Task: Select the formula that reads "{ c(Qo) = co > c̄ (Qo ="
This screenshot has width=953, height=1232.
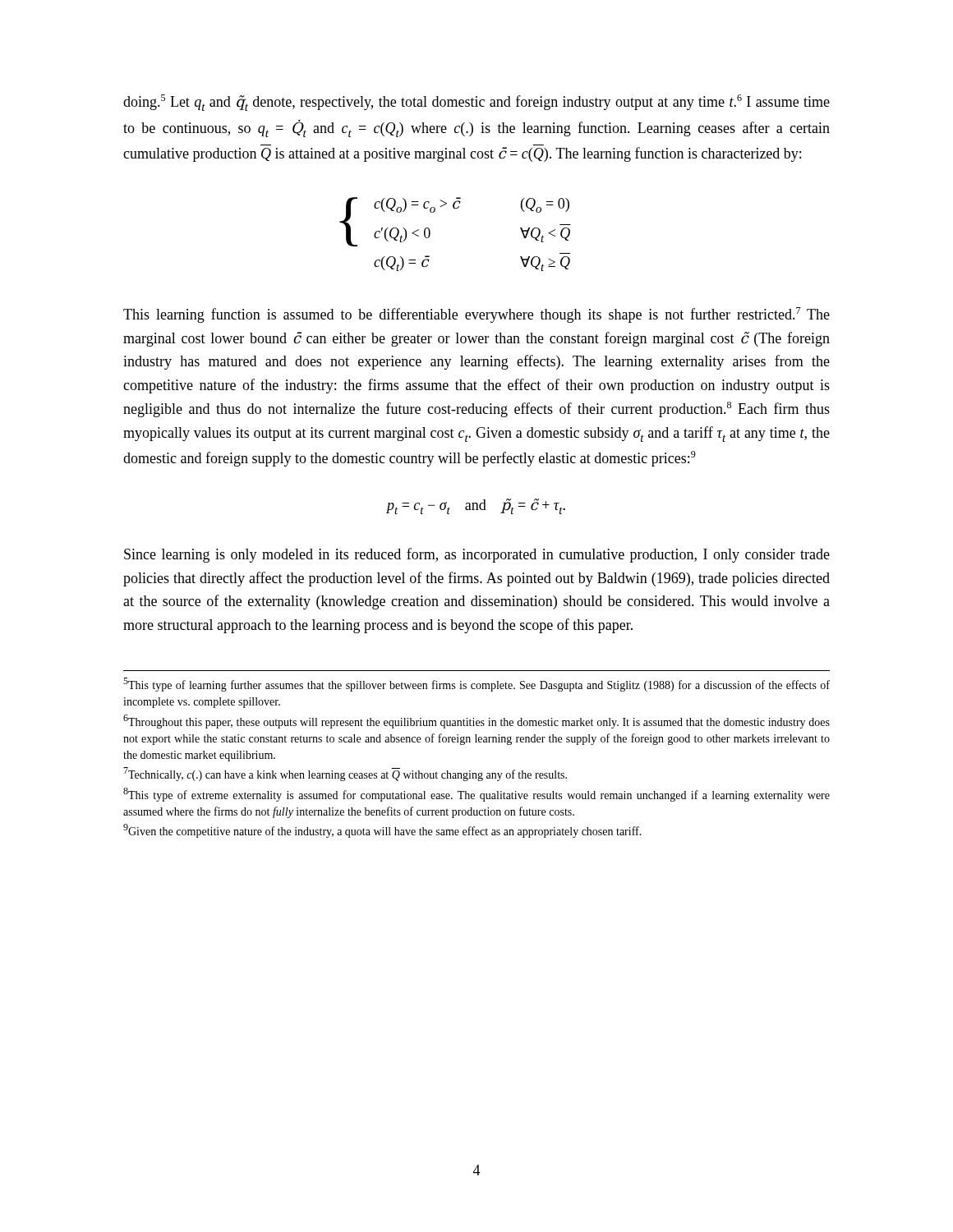Action: click(394, 228)
